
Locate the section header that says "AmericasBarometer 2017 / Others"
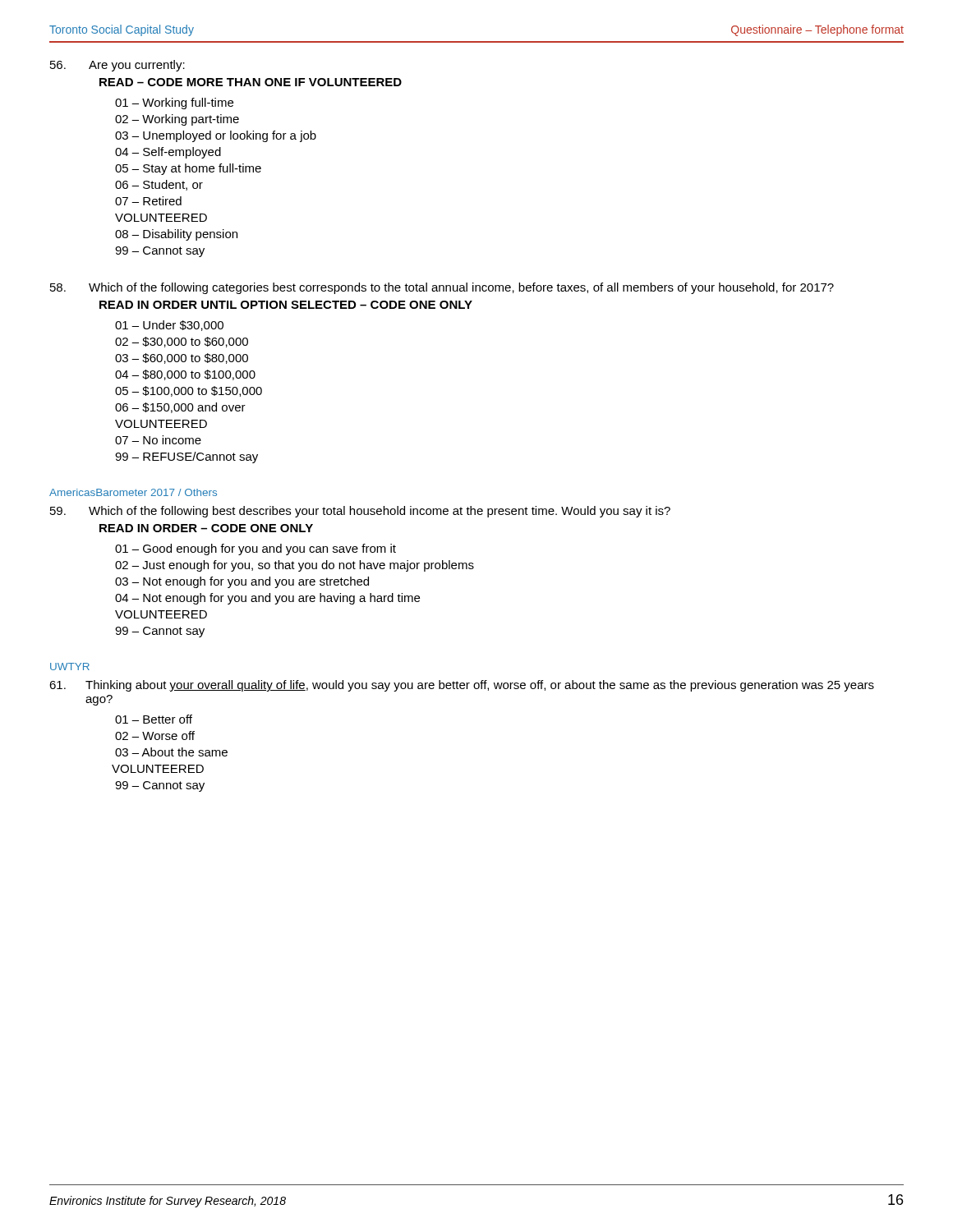[133, 492]
